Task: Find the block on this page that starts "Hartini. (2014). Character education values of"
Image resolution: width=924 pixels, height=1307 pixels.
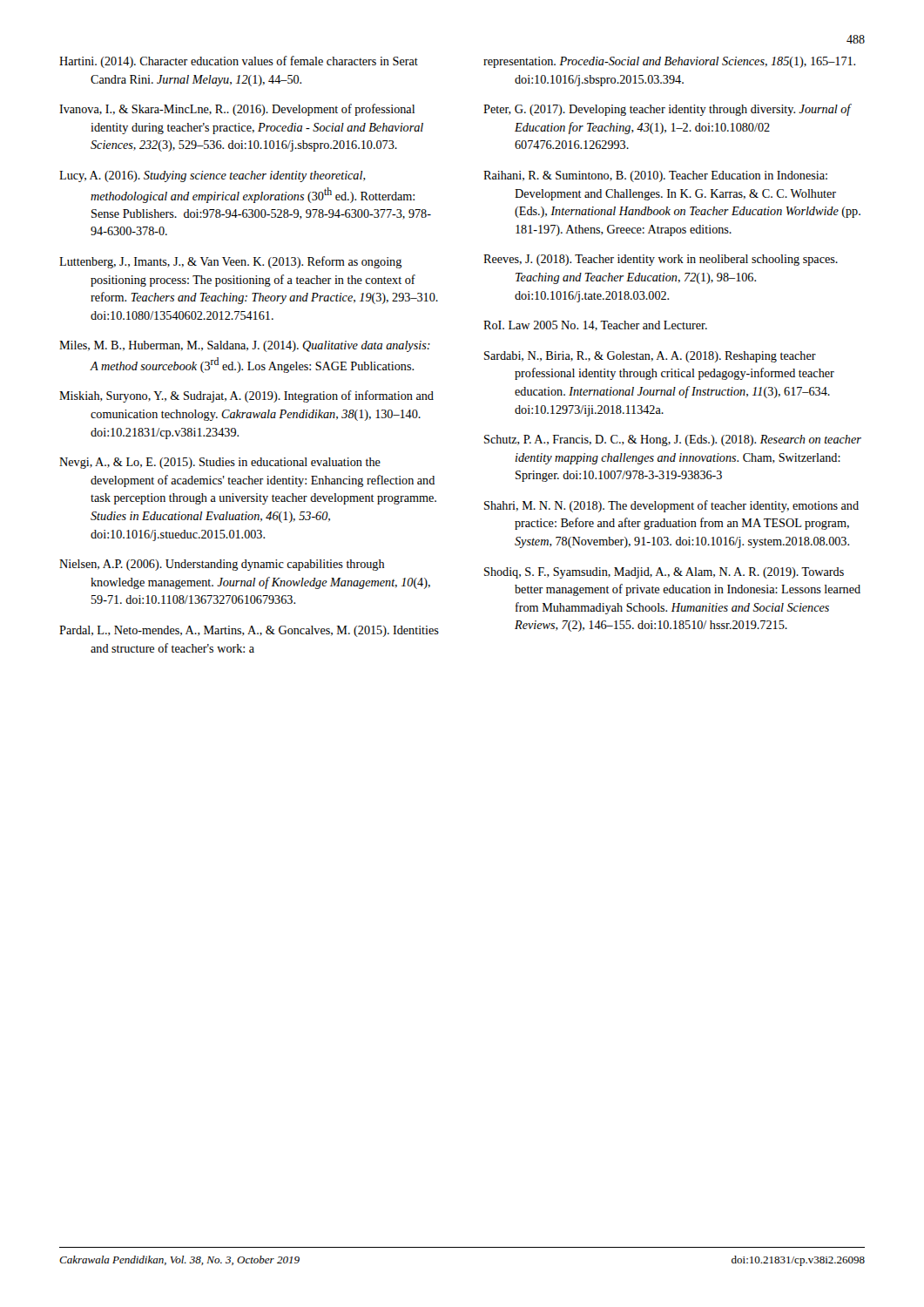Action: (238, 70)
